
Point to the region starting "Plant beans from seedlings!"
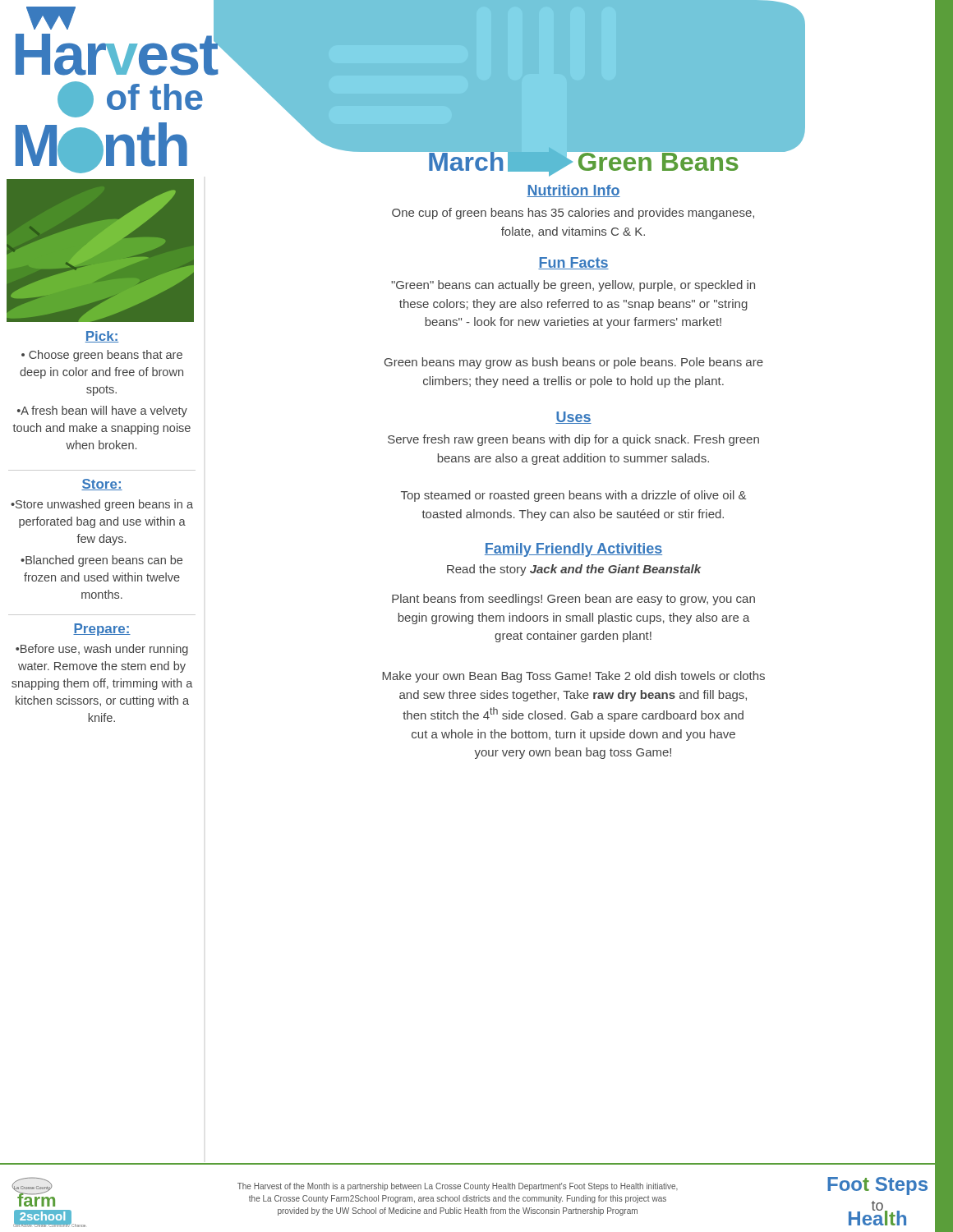tap(573, 617)
